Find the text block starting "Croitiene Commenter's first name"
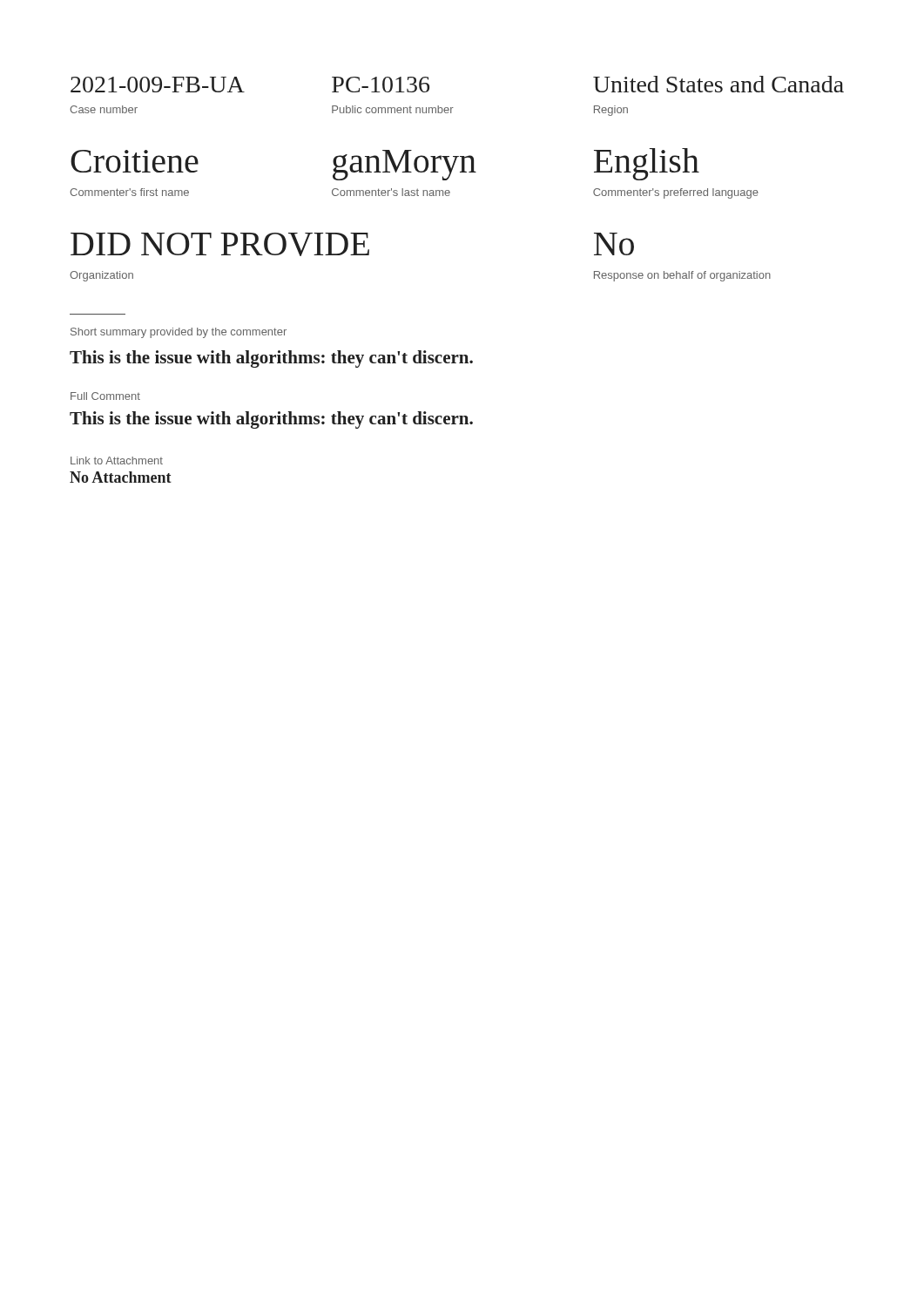 coord(200,169)
